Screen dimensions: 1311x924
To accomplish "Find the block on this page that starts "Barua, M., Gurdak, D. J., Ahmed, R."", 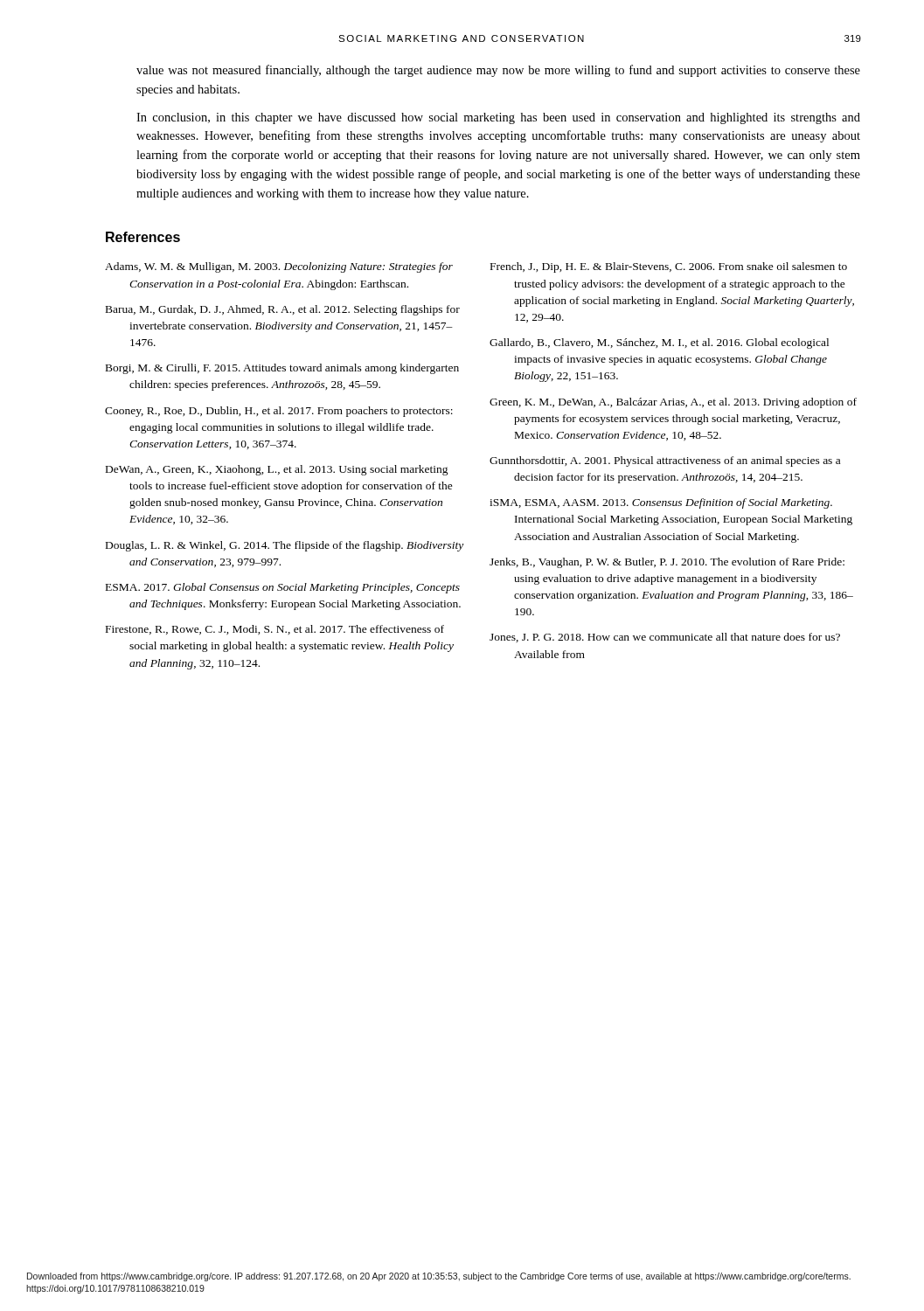I will point(282,325).
